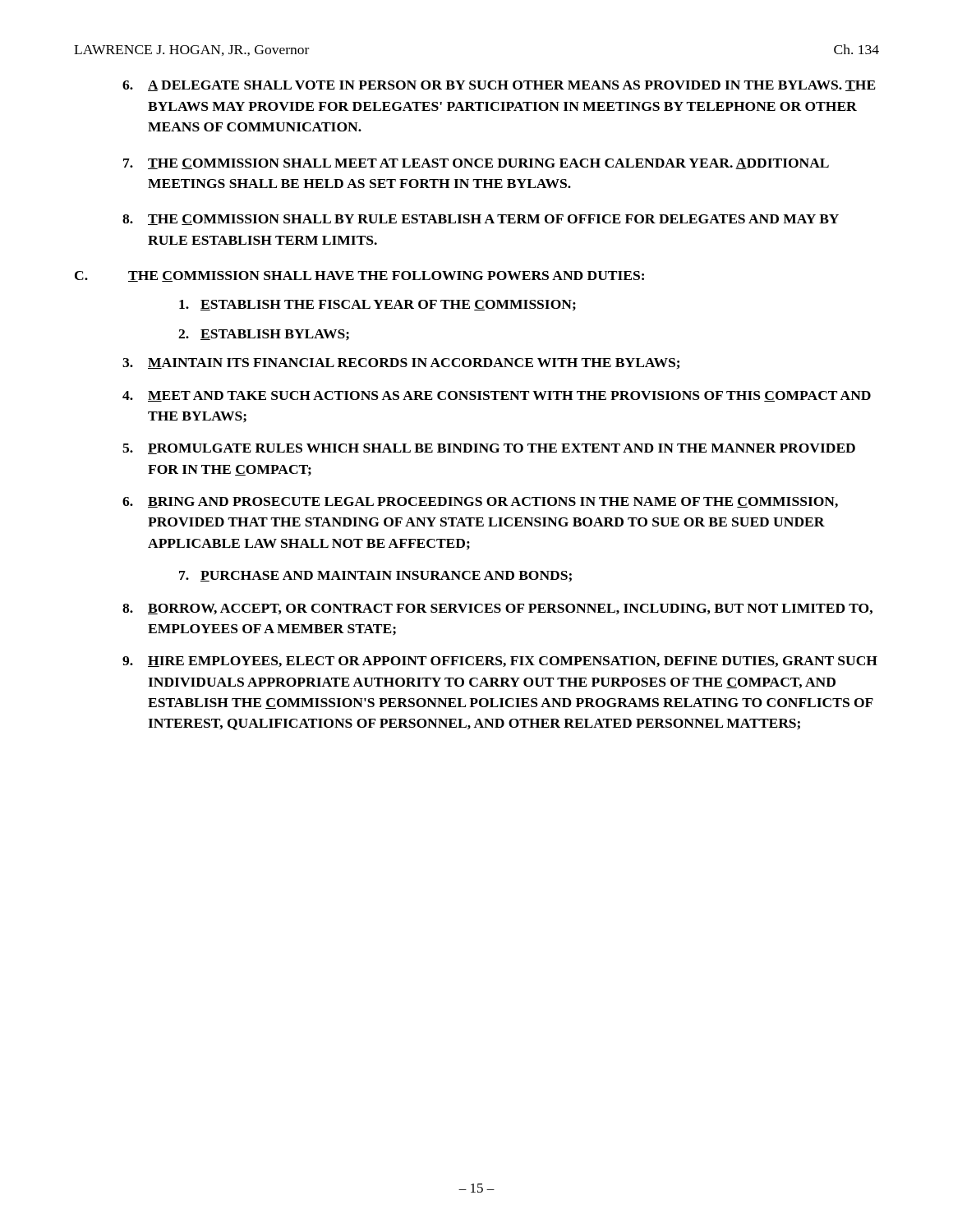The image size is (953, 1232).
Task: Where is the passage that starts "ESTABLISH THE FISCAL YEAR"?
Action: (519, 305)
